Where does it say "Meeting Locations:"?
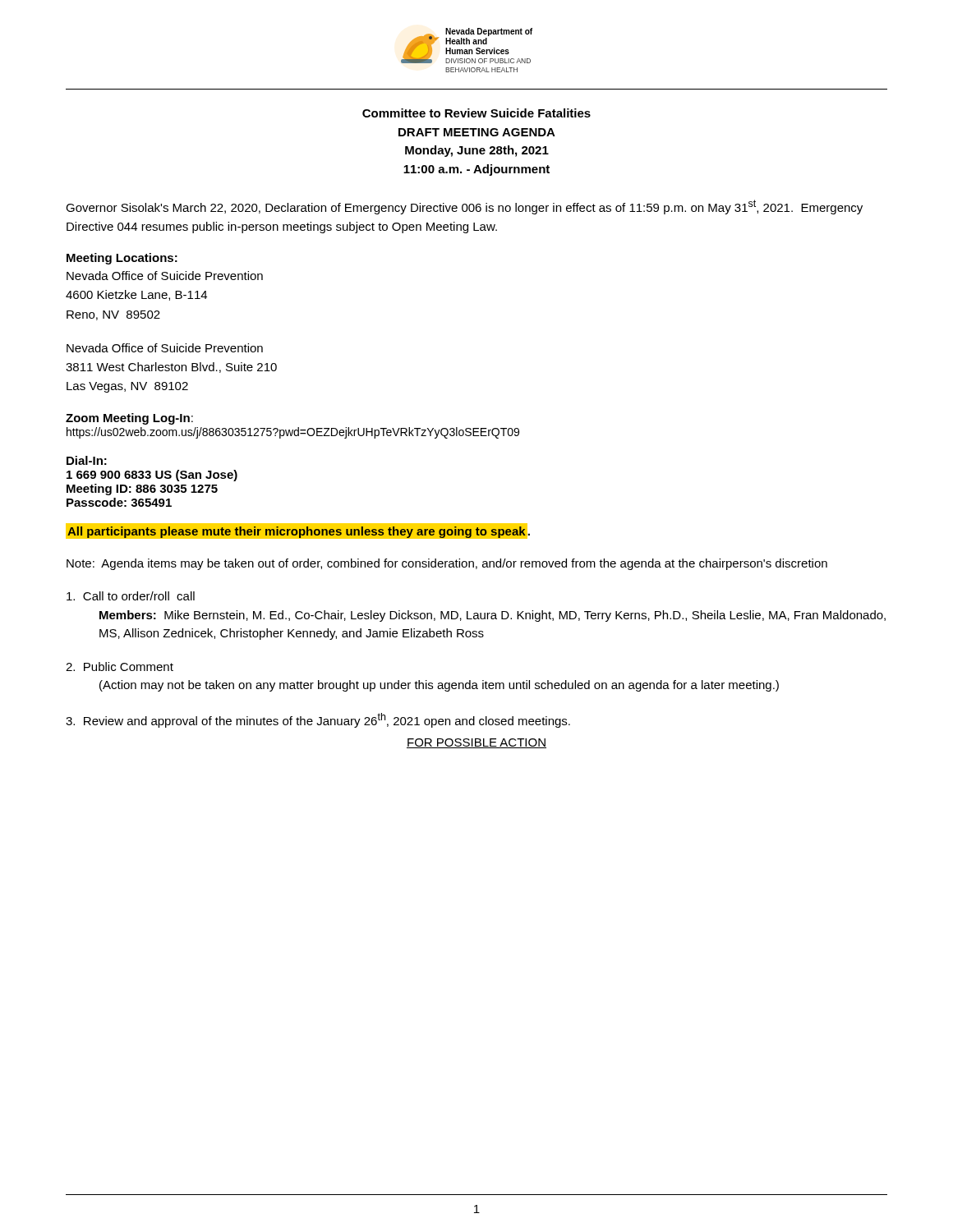 [x=122, y=257]
